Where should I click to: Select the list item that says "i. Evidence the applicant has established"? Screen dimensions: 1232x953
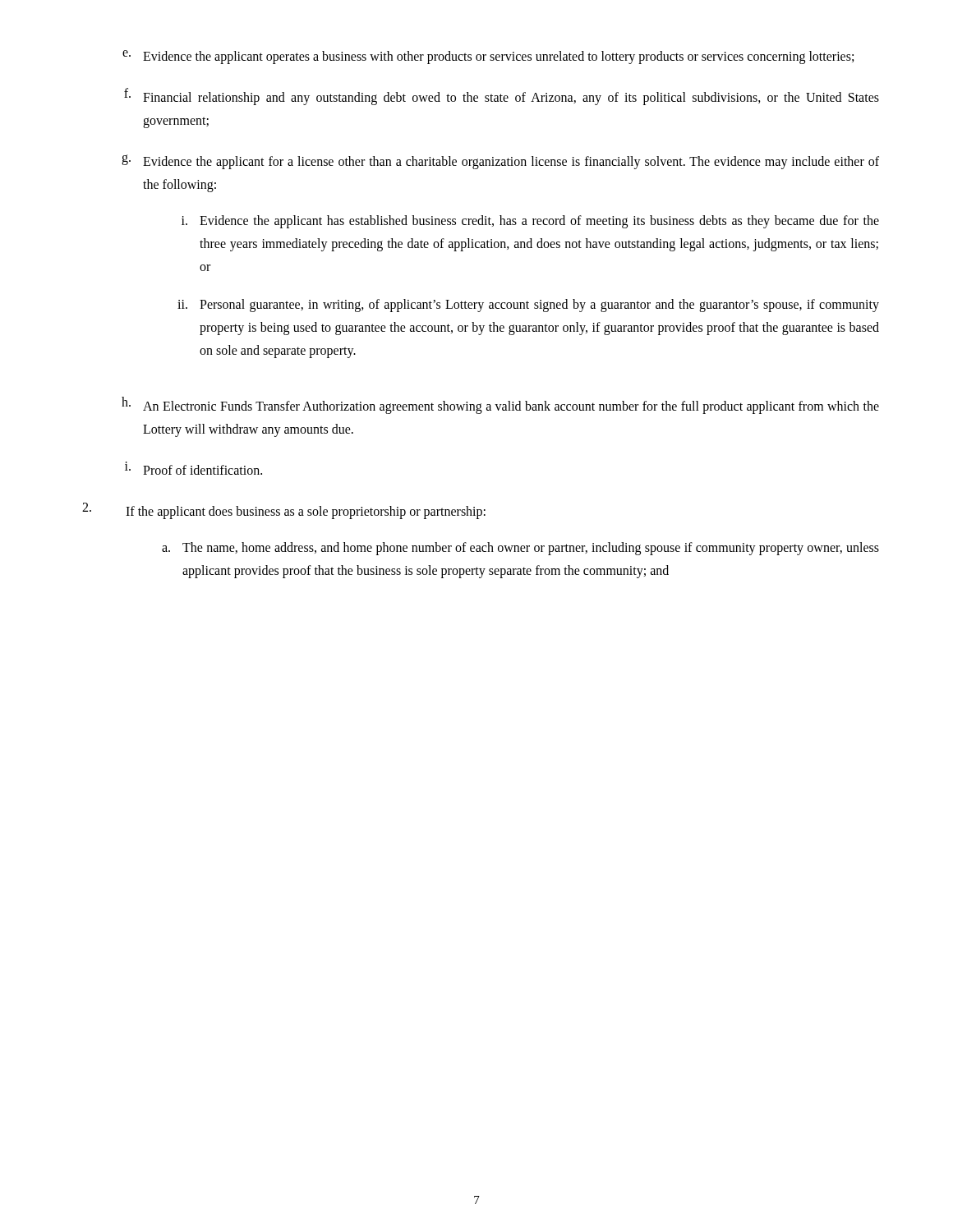(x=511, y=244)
